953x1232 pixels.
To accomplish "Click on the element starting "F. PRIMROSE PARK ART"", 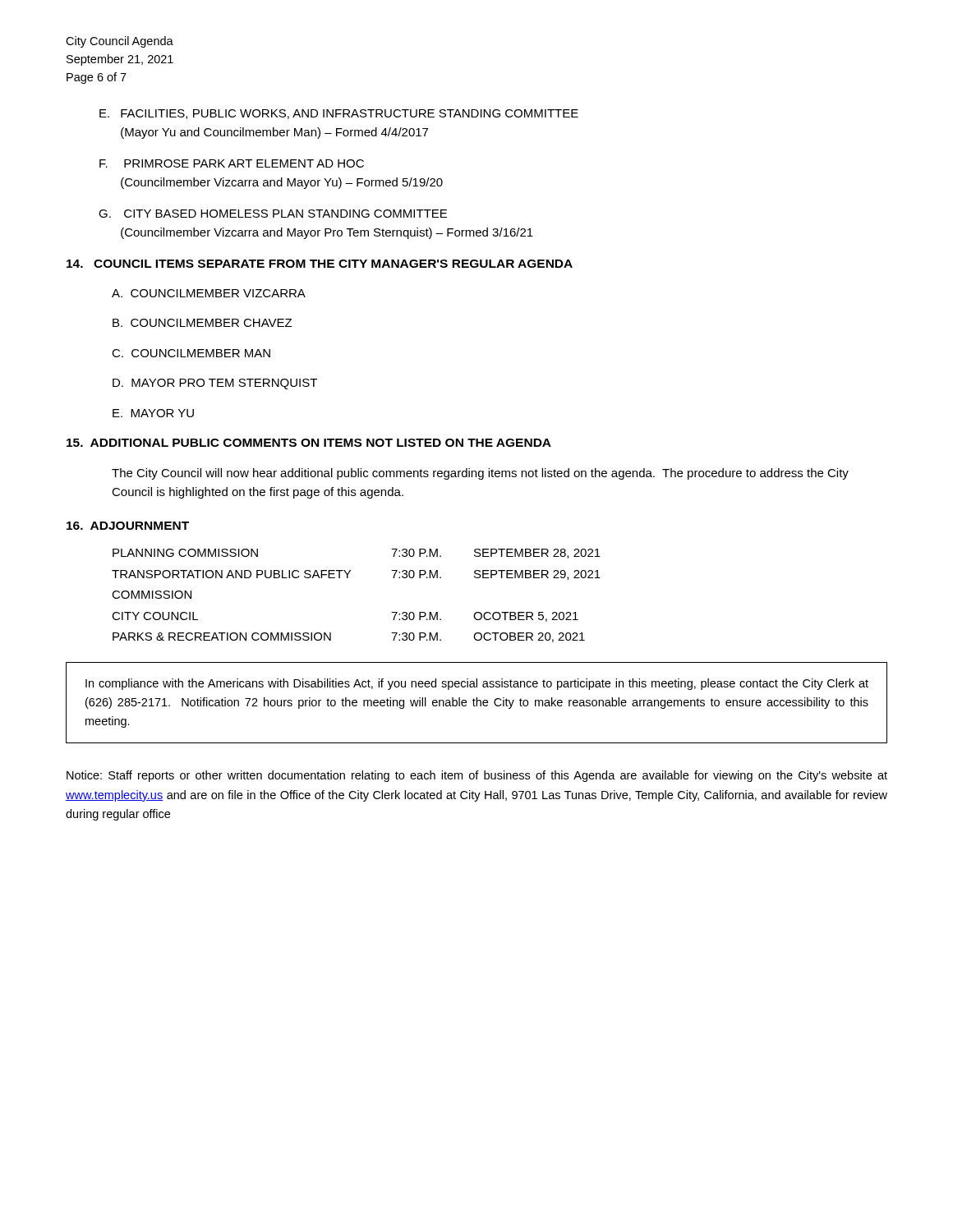I will 232,163.
